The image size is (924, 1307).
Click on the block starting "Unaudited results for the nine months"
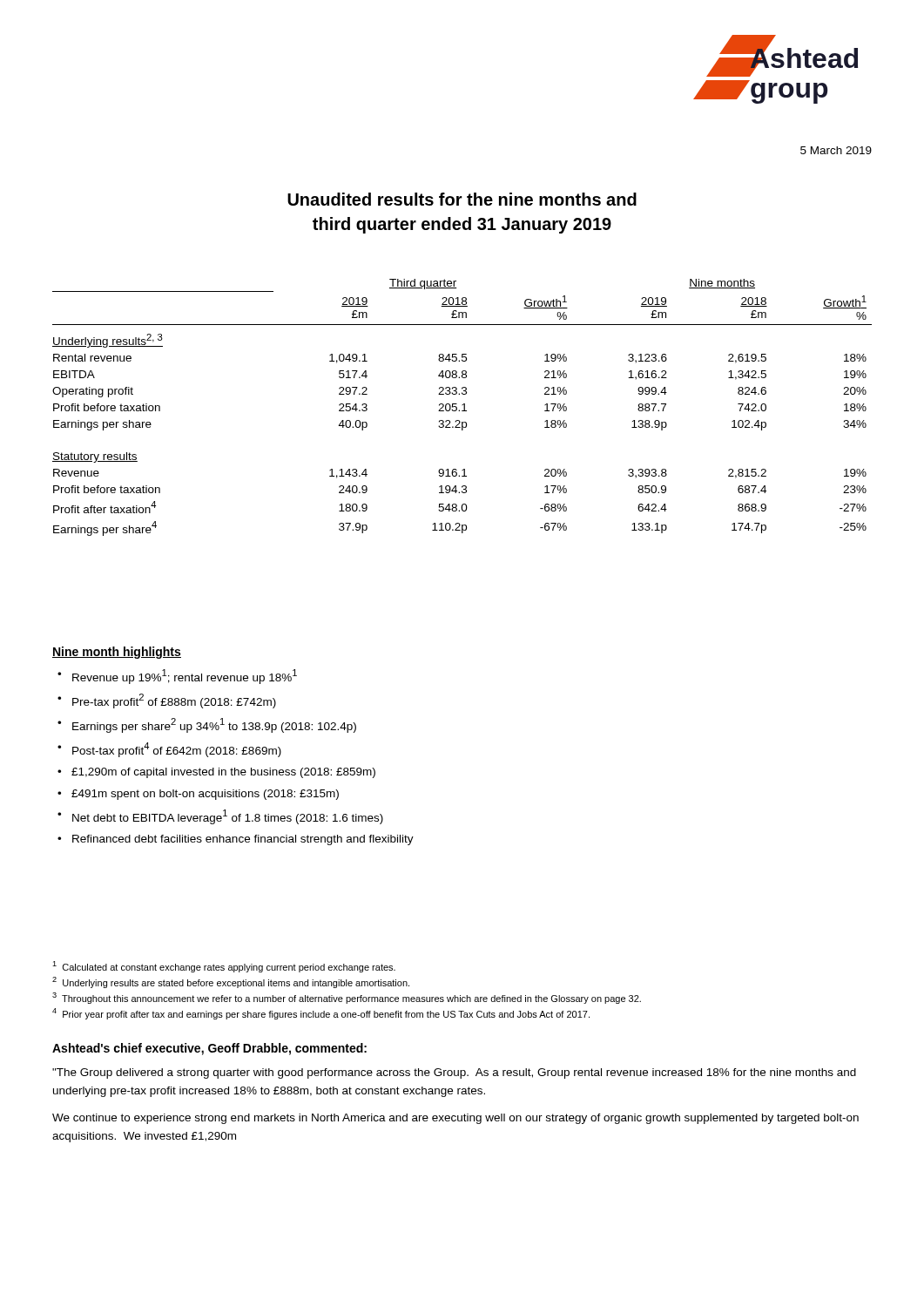click(462, 212)
